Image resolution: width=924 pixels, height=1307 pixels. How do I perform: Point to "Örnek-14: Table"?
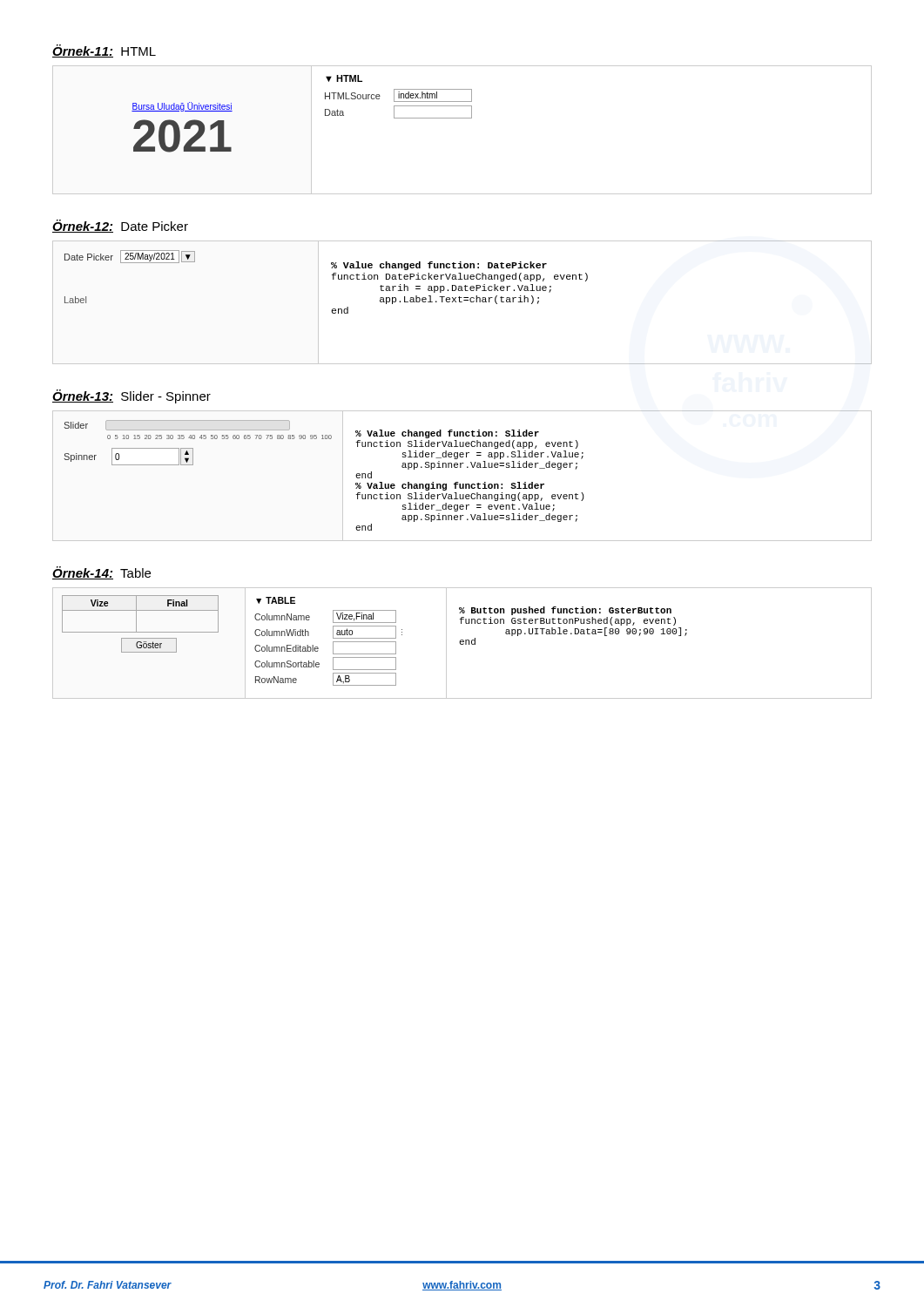102,573
